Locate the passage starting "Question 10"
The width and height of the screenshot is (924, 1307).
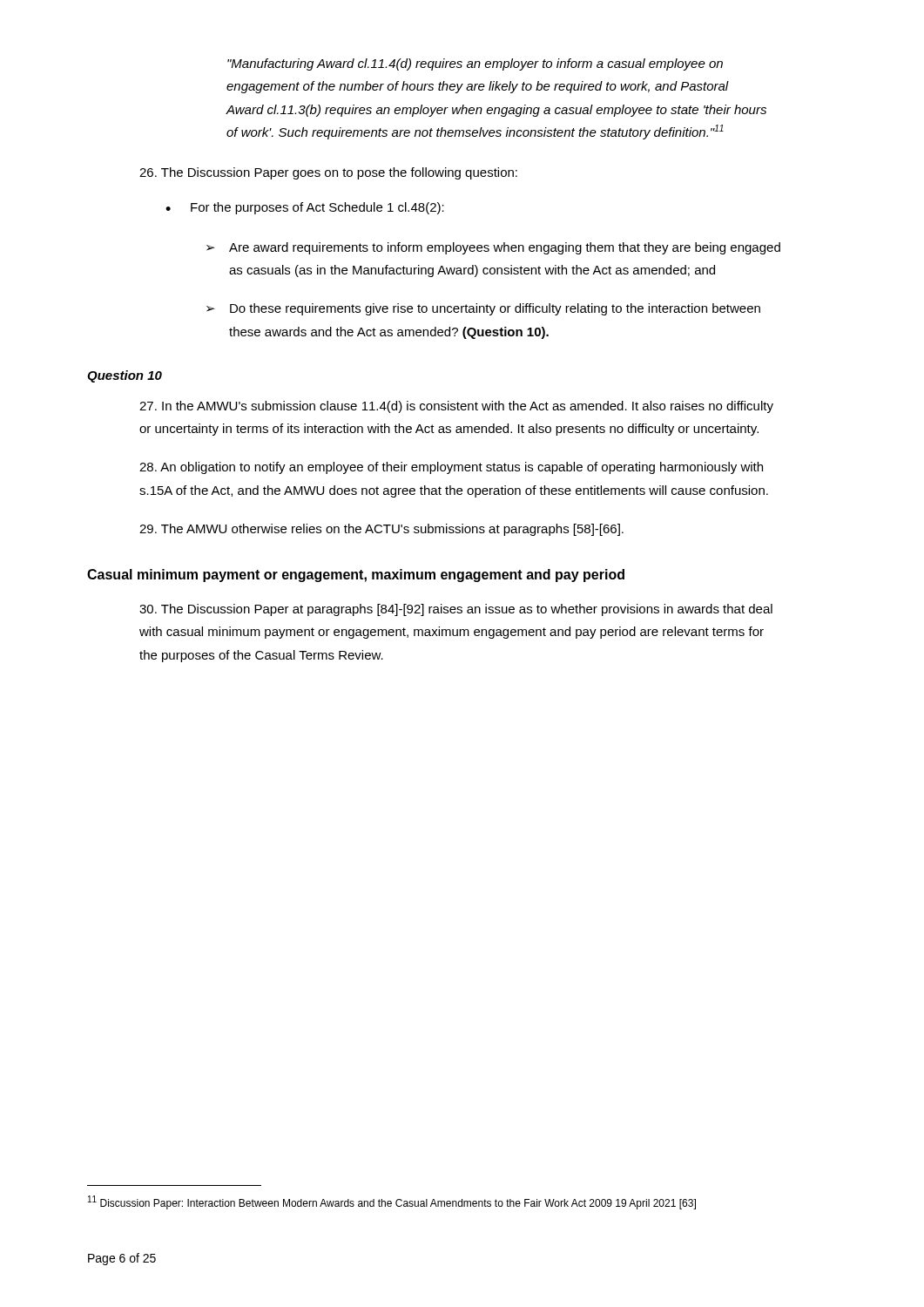125,375
